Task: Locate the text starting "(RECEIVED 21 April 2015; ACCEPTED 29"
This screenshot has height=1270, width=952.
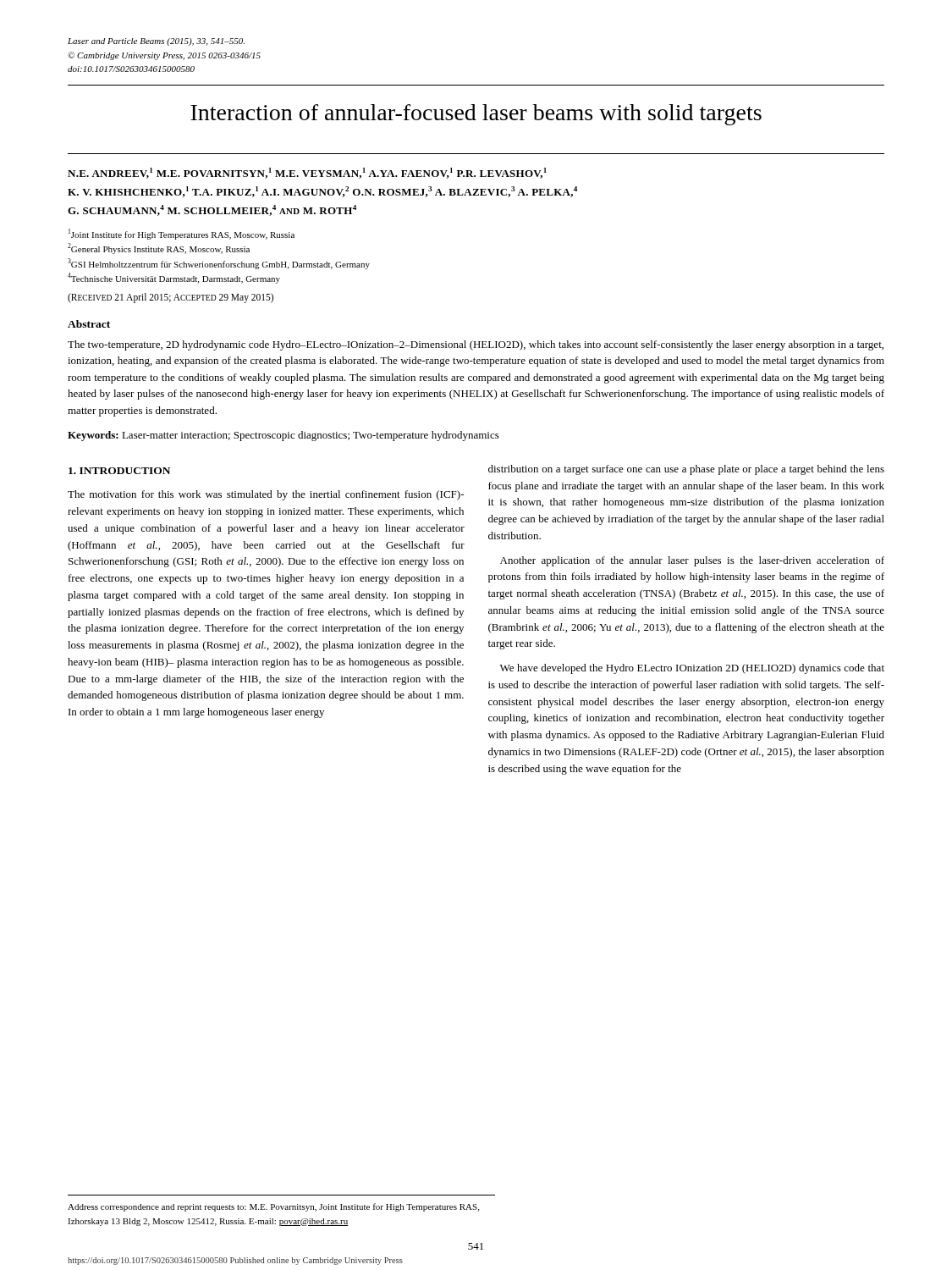Action: (171, 297)
